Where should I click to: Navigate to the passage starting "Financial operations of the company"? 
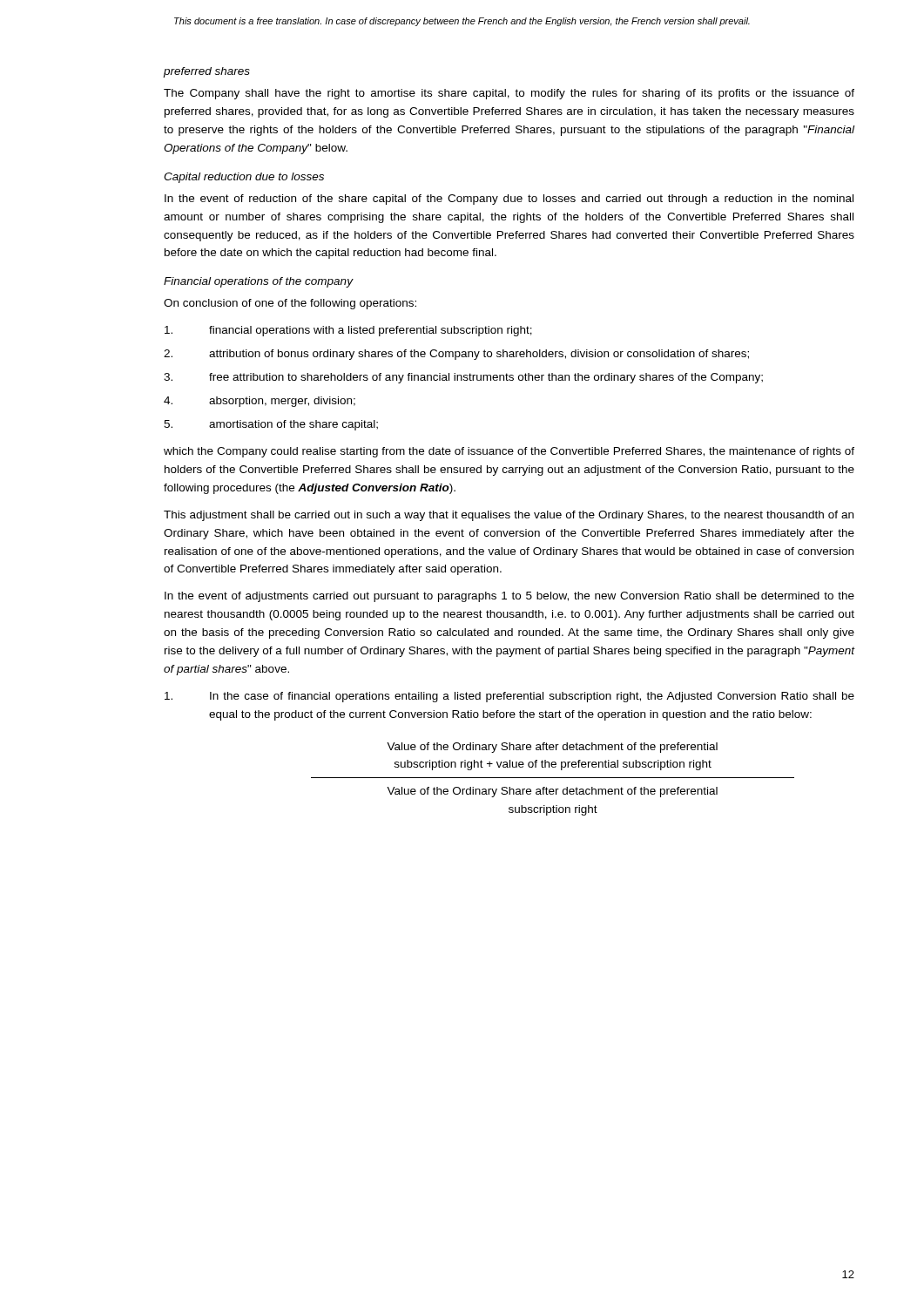coord(258,281)
